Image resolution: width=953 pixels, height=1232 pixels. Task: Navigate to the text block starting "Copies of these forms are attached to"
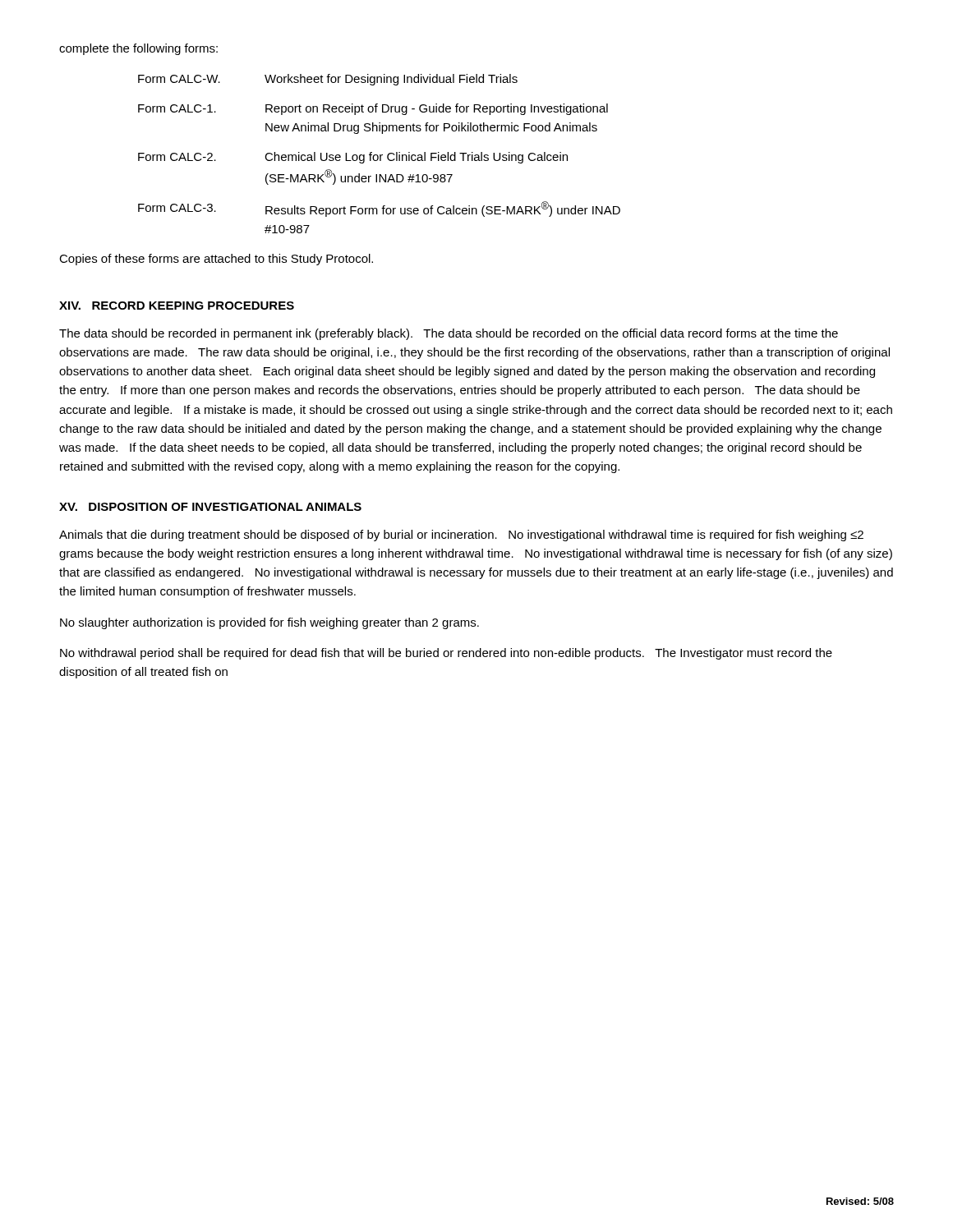[x=217, y=258]
